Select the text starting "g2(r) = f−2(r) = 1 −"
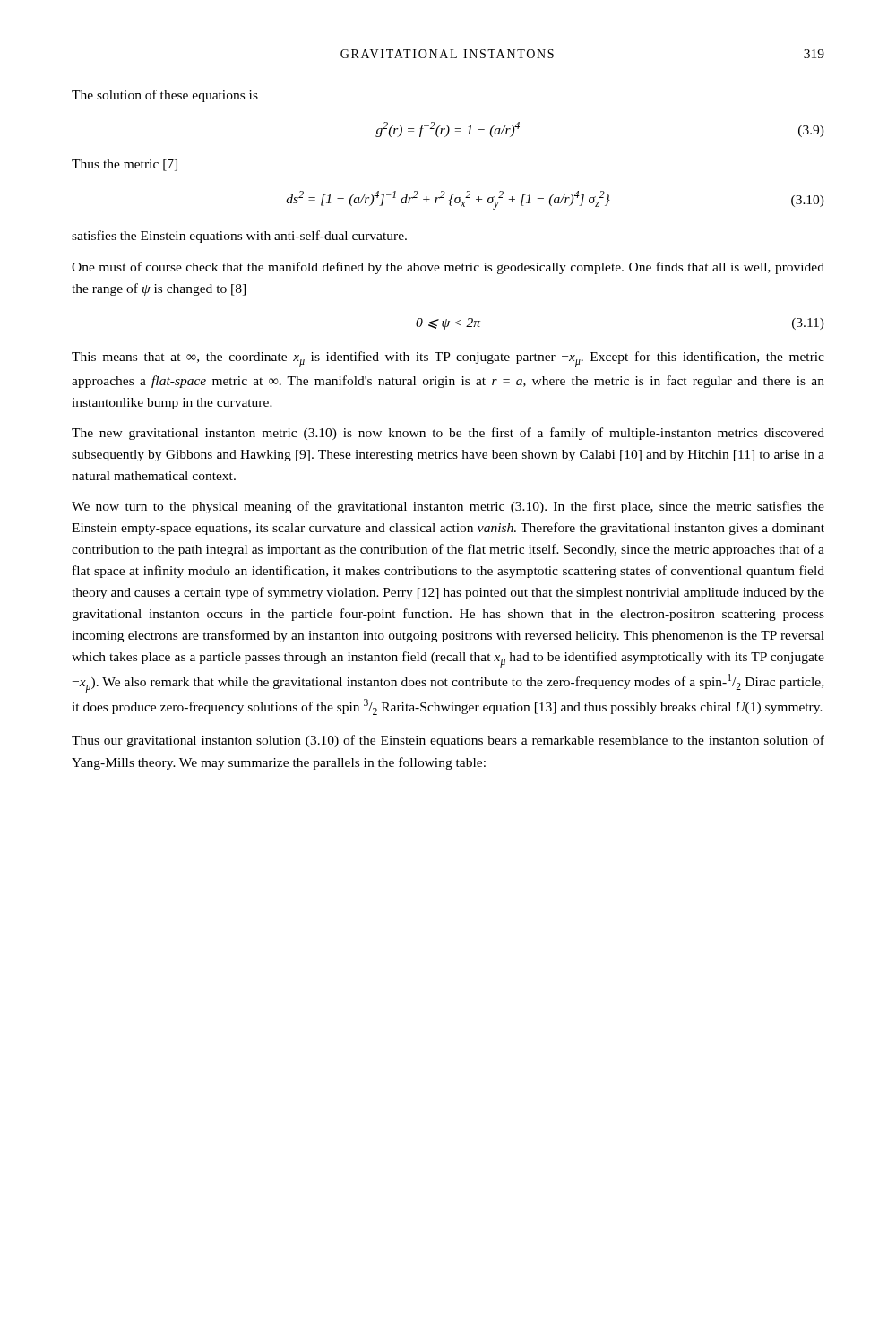 tap(448, 130)
